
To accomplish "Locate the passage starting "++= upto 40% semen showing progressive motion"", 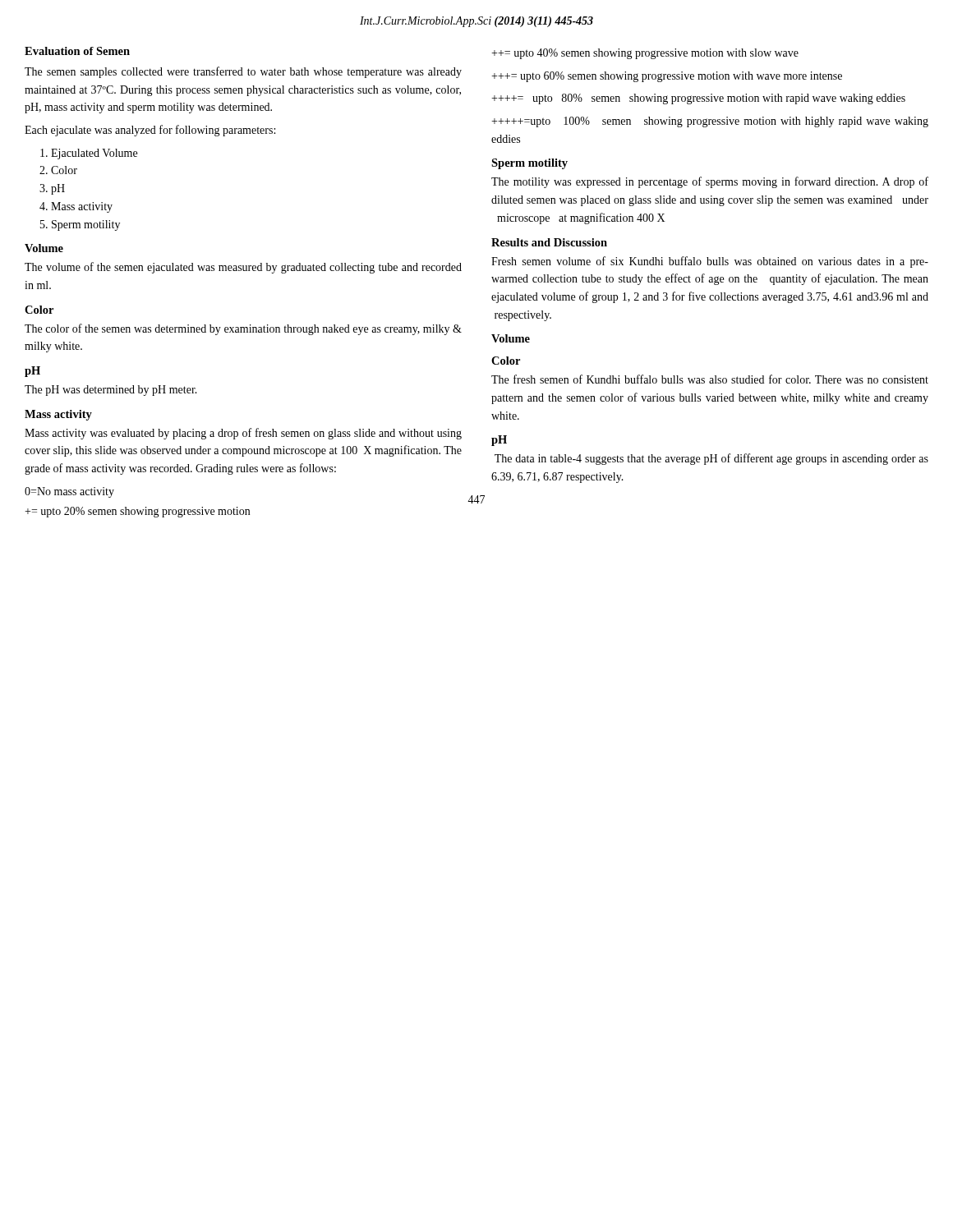I will pos(645,53).
